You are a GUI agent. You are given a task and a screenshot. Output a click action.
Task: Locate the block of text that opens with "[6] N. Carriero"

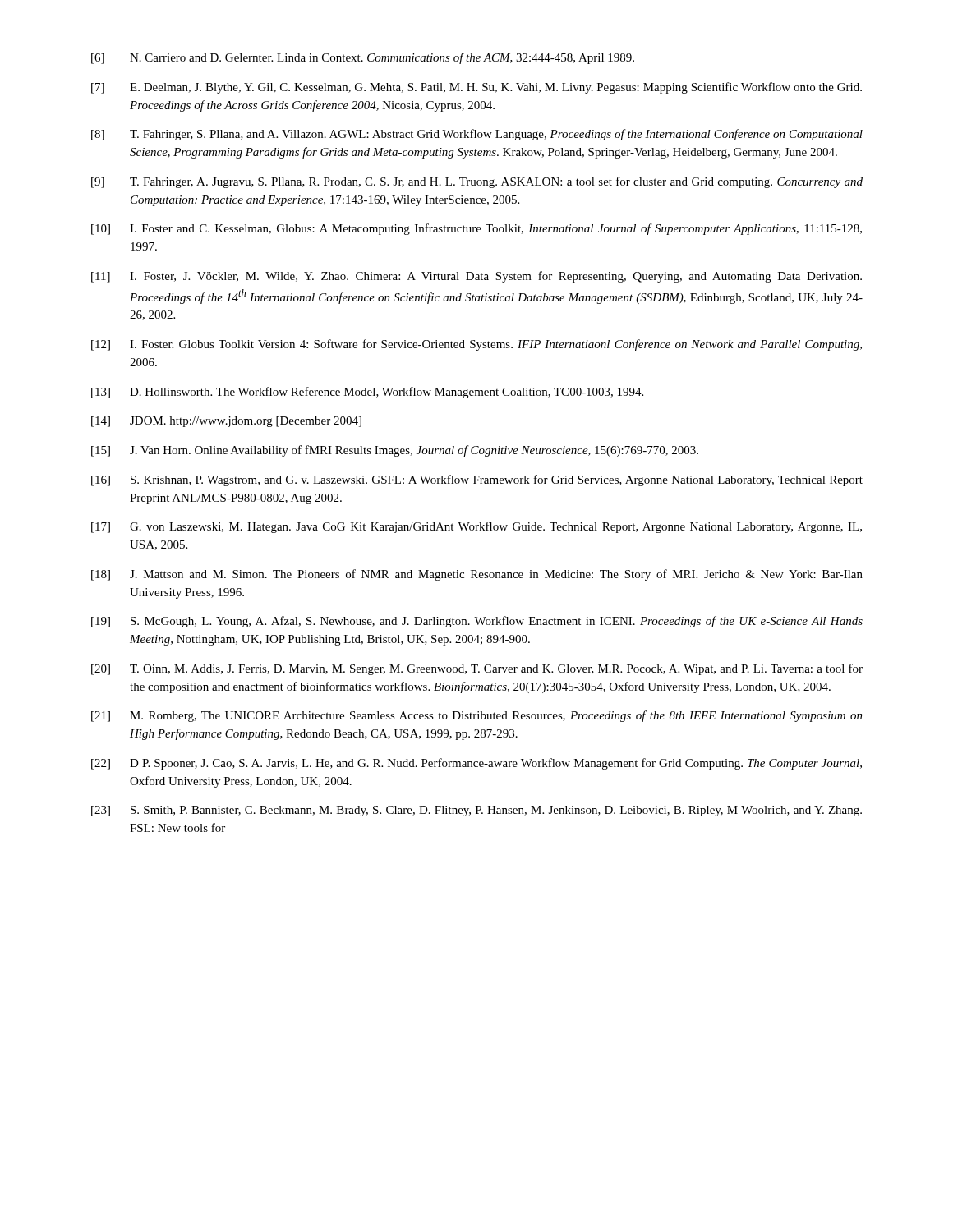click(x=476, y=58)
